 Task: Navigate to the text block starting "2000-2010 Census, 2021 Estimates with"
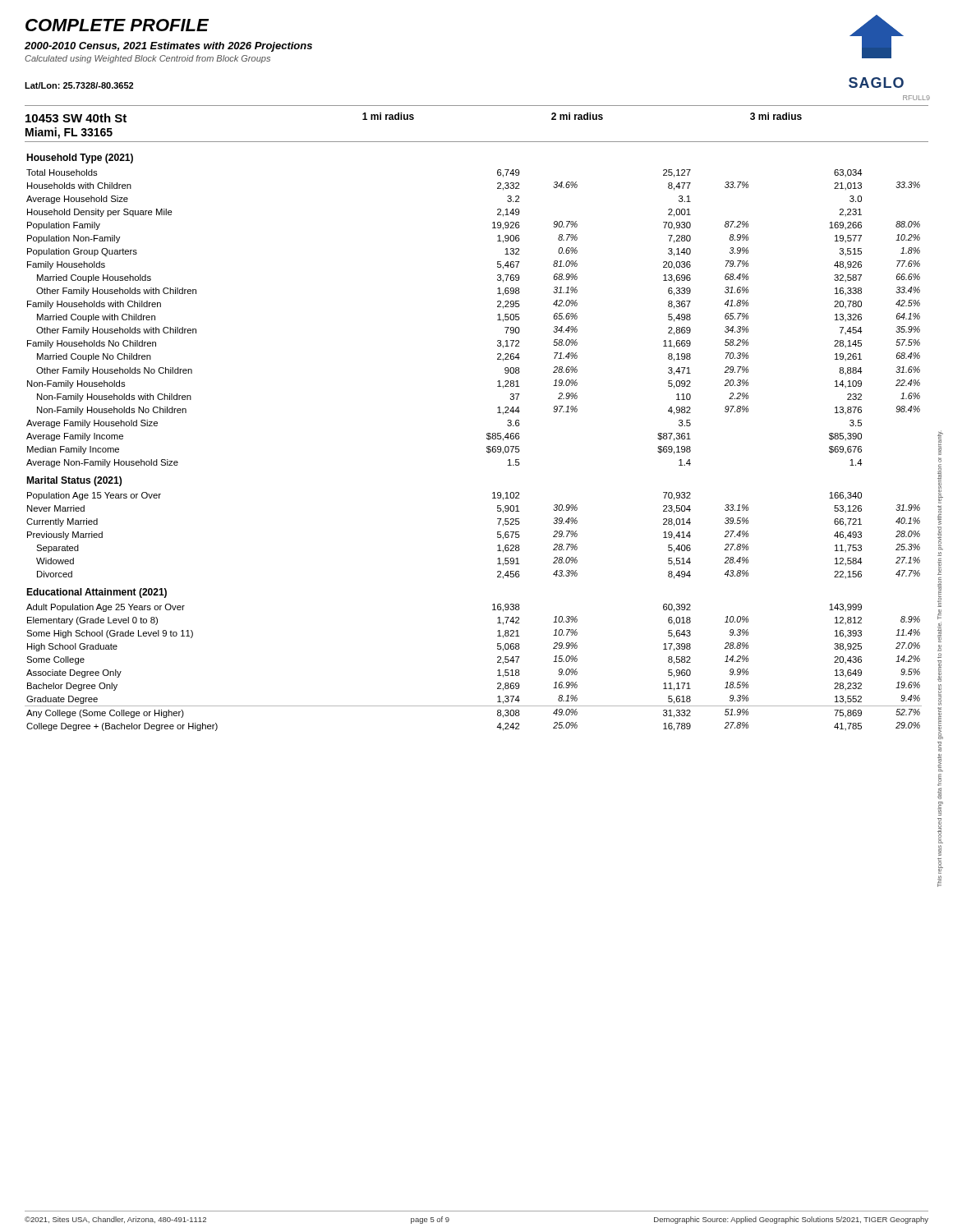tap(169, 46)
